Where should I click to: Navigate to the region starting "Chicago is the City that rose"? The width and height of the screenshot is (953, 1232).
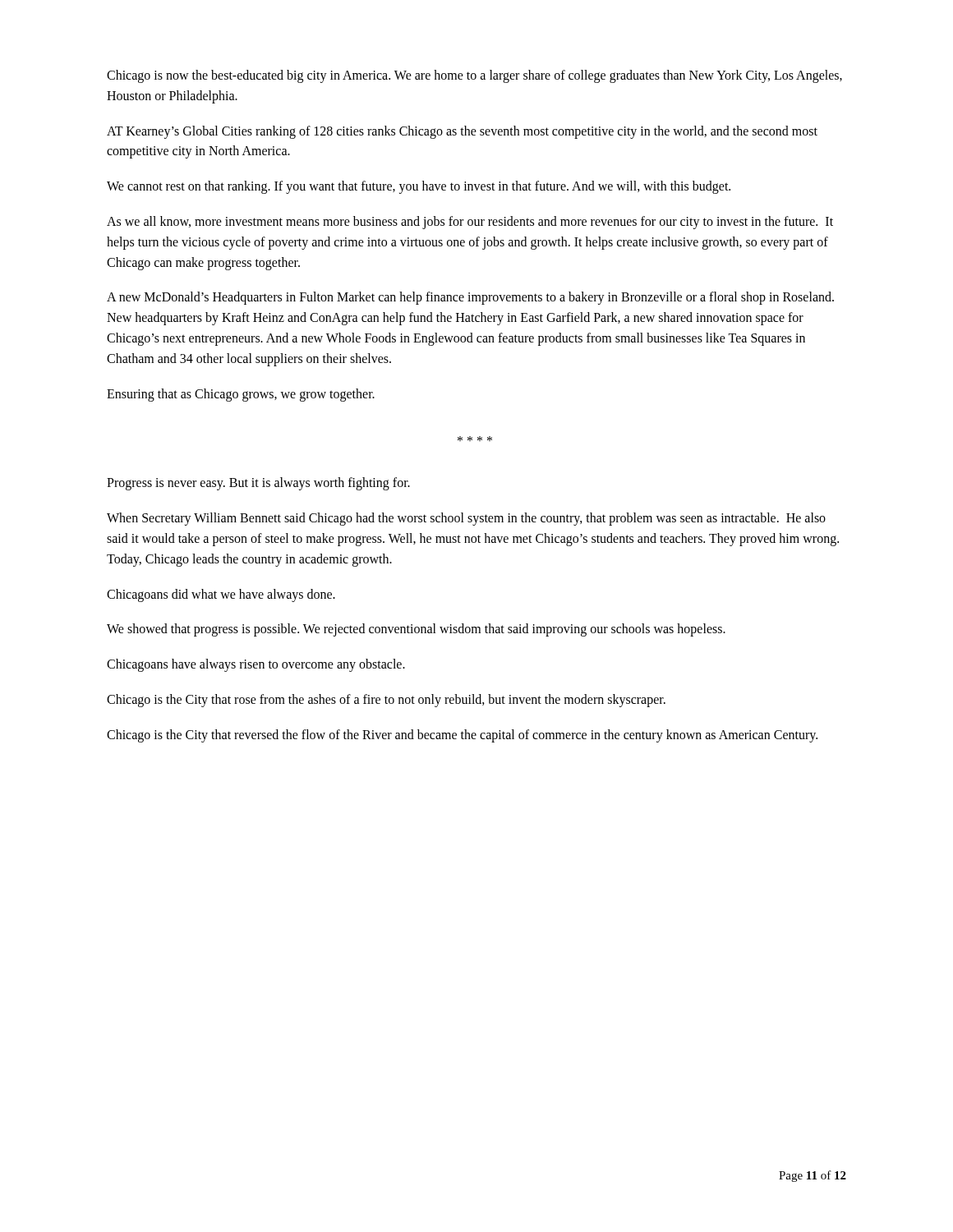point(386,699)
